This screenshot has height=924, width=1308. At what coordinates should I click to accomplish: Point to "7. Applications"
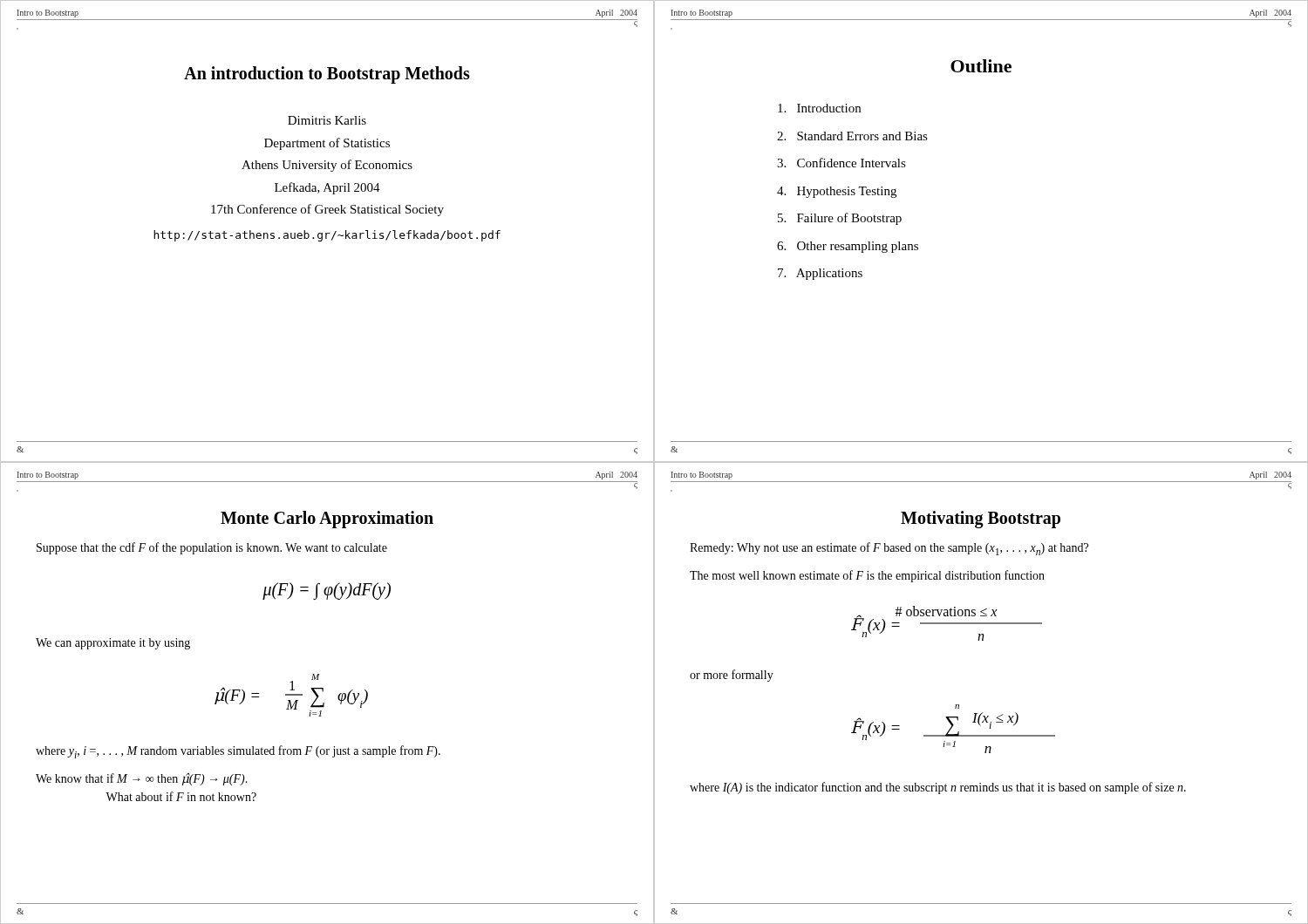coord(820,273)
